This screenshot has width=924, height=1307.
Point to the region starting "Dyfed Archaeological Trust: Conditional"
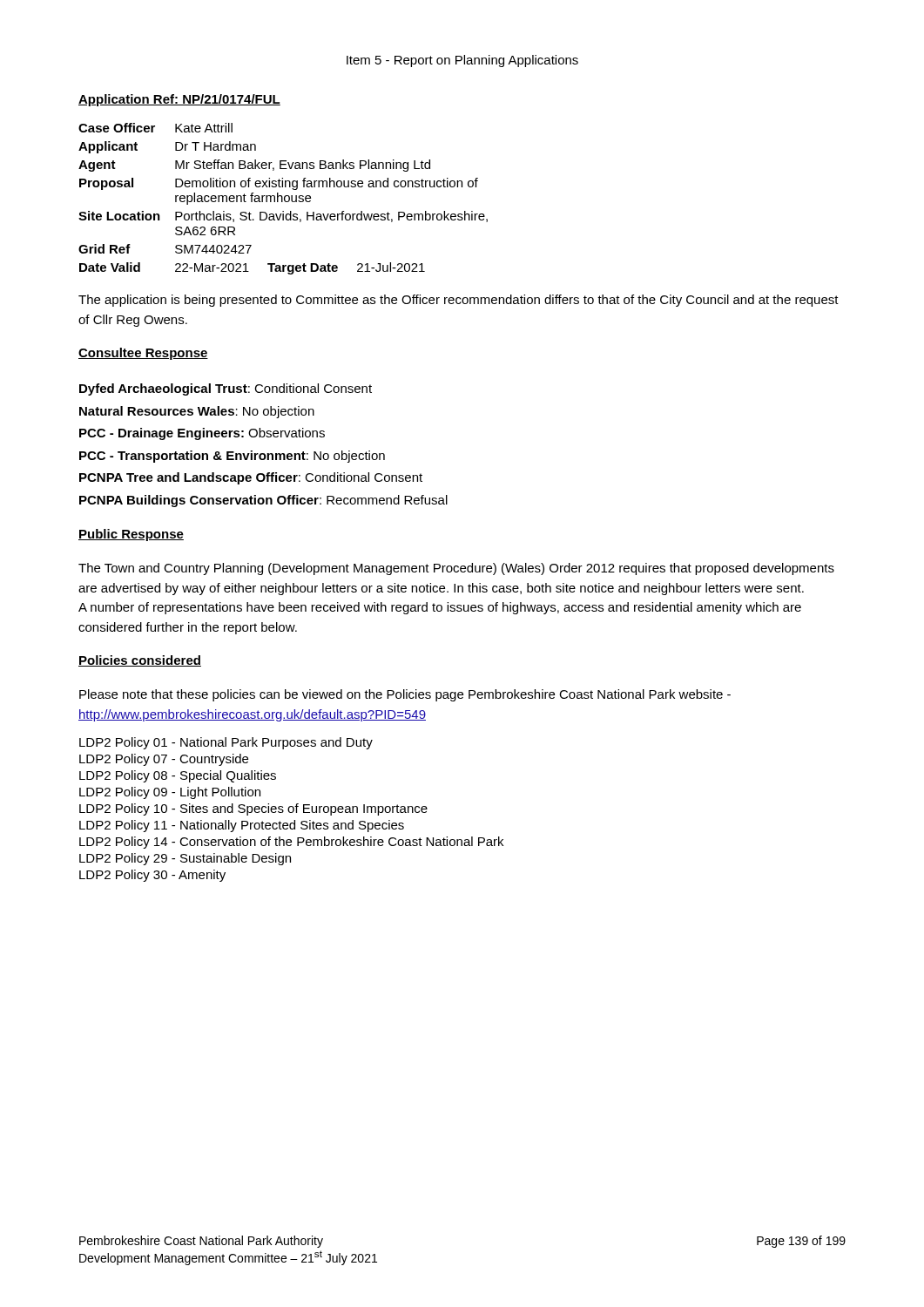(x=263, y=444)
